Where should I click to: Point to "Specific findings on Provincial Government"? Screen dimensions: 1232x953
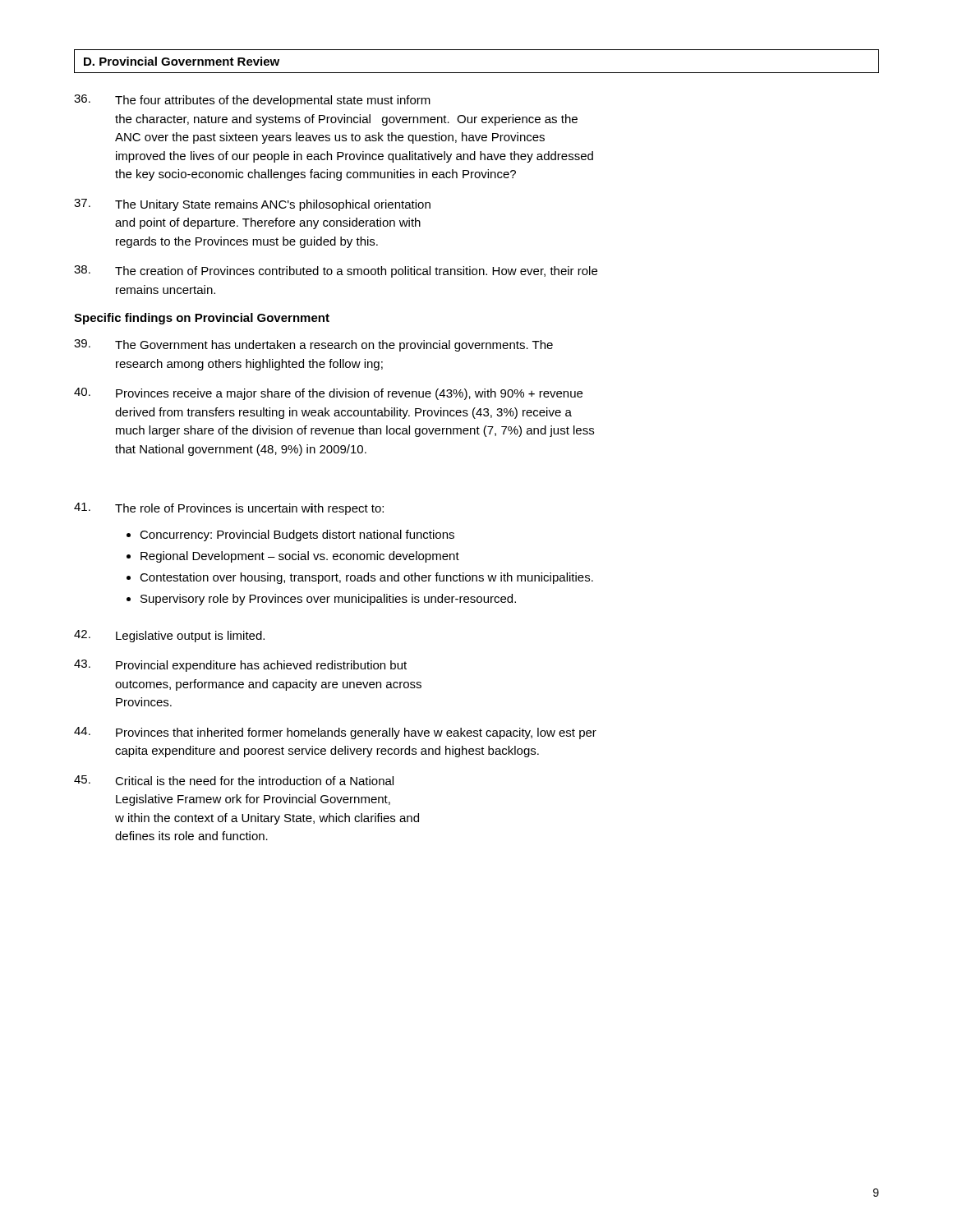[202, 317]
